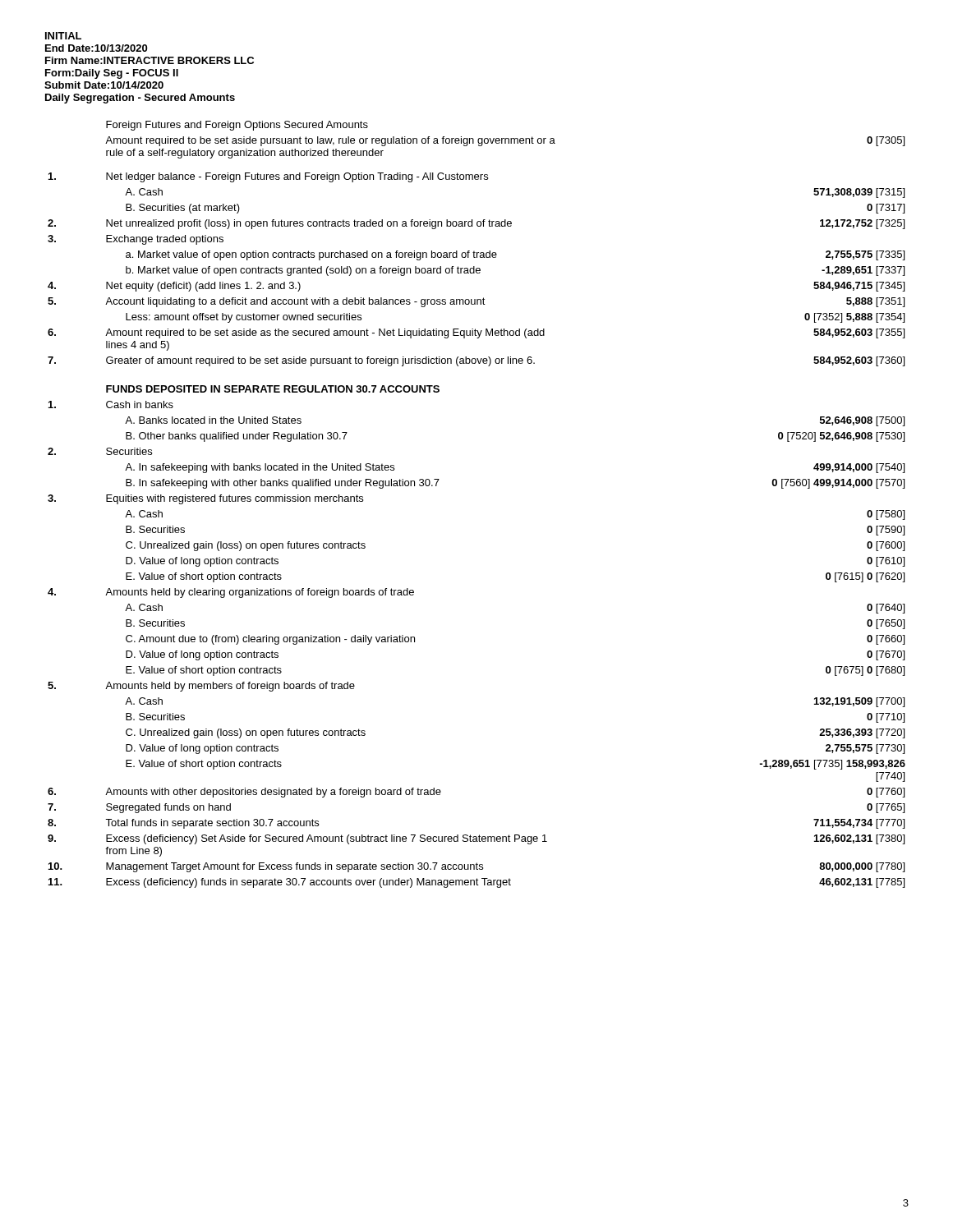Locate the block of text that opens with "Total funds in"
The height and width of the screenshot is (1232, 953).
212,823
